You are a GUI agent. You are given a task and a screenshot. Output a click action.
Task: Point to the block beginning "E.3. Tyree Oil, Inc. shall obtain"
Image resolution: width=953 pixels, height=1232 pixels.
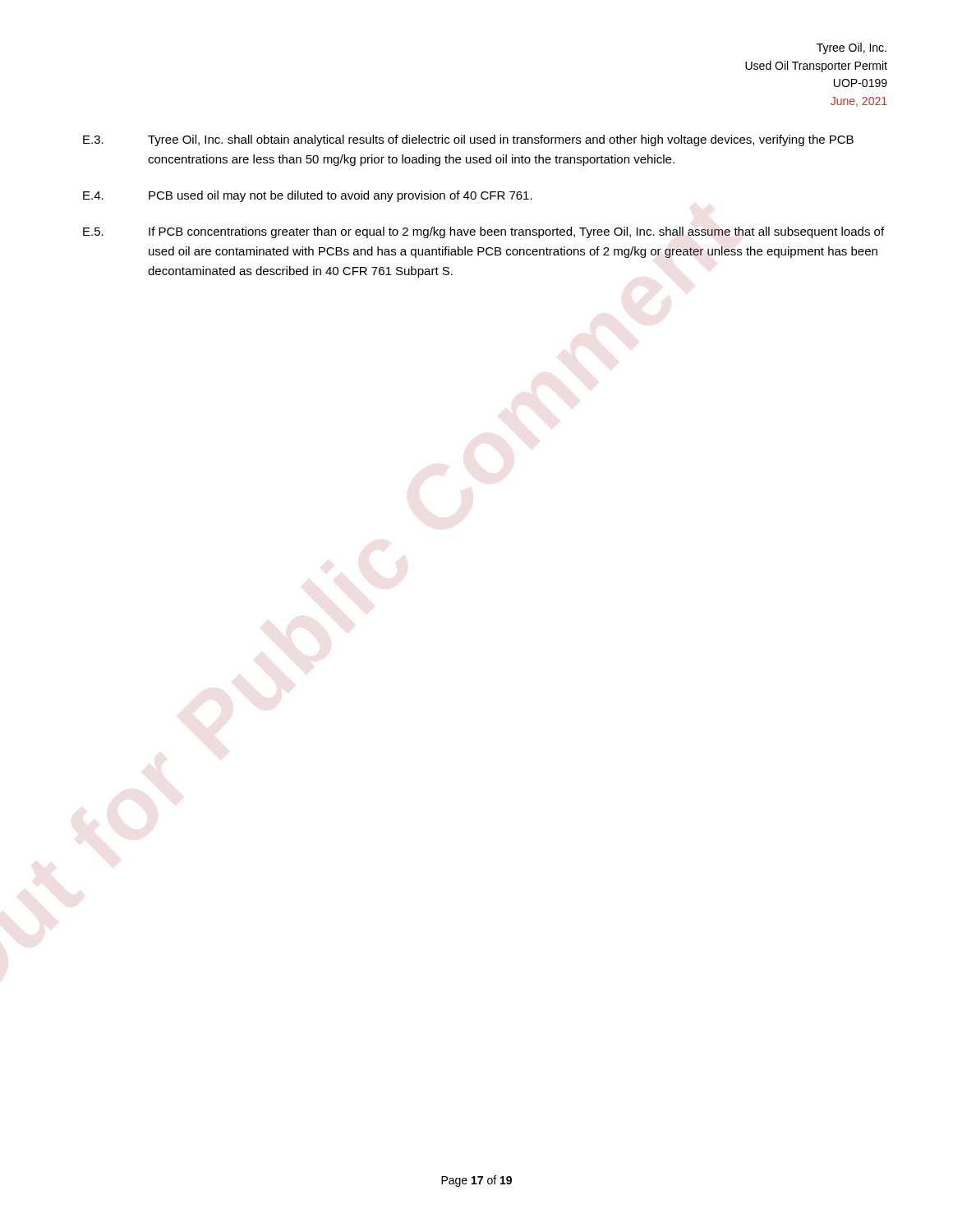(485, 149)
